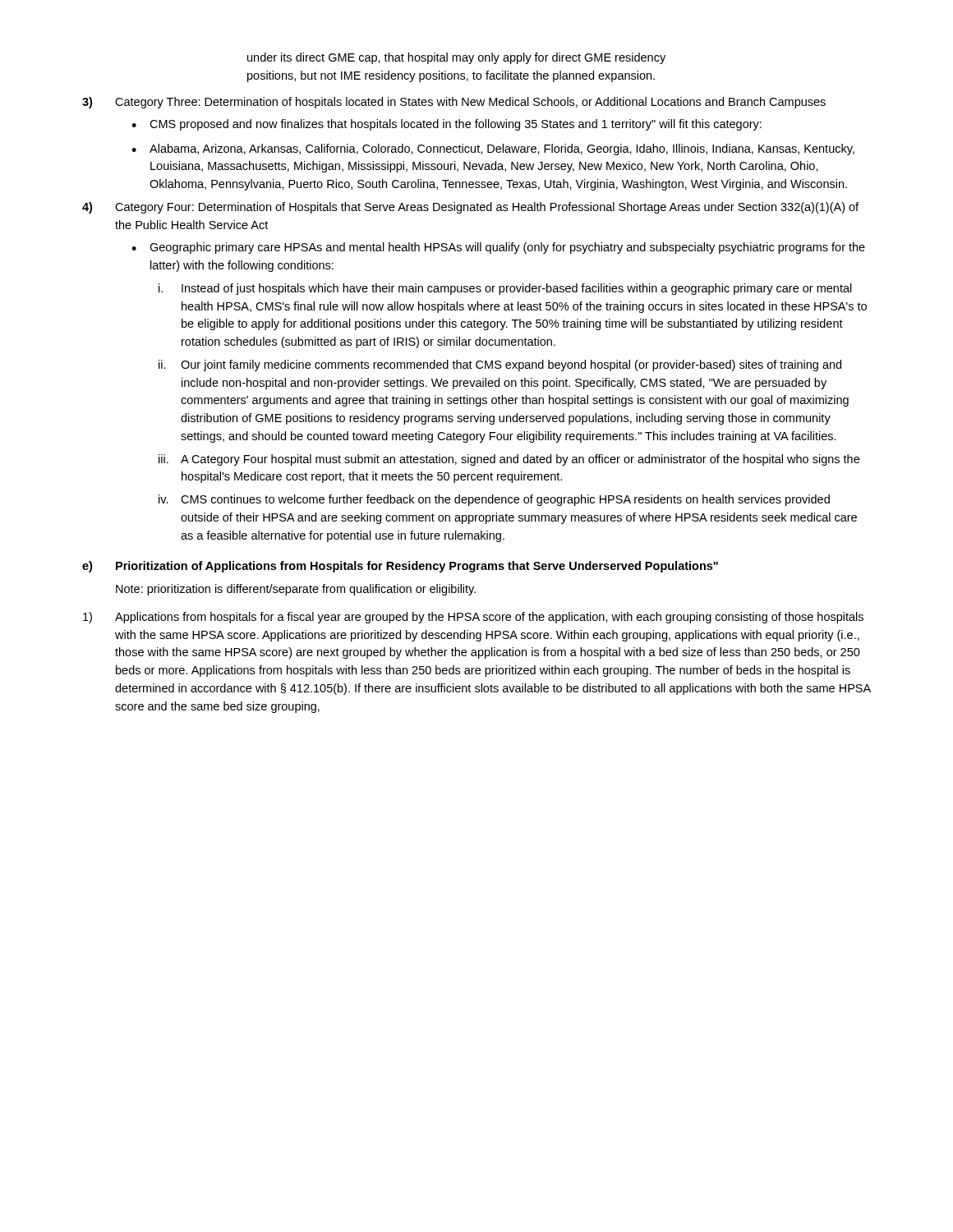Find the text starting "• Geographic primary care HPSAs and mental health"
Image resolution: width=953 pixels, height=1232 pixels.
click(x=501, y=394)
